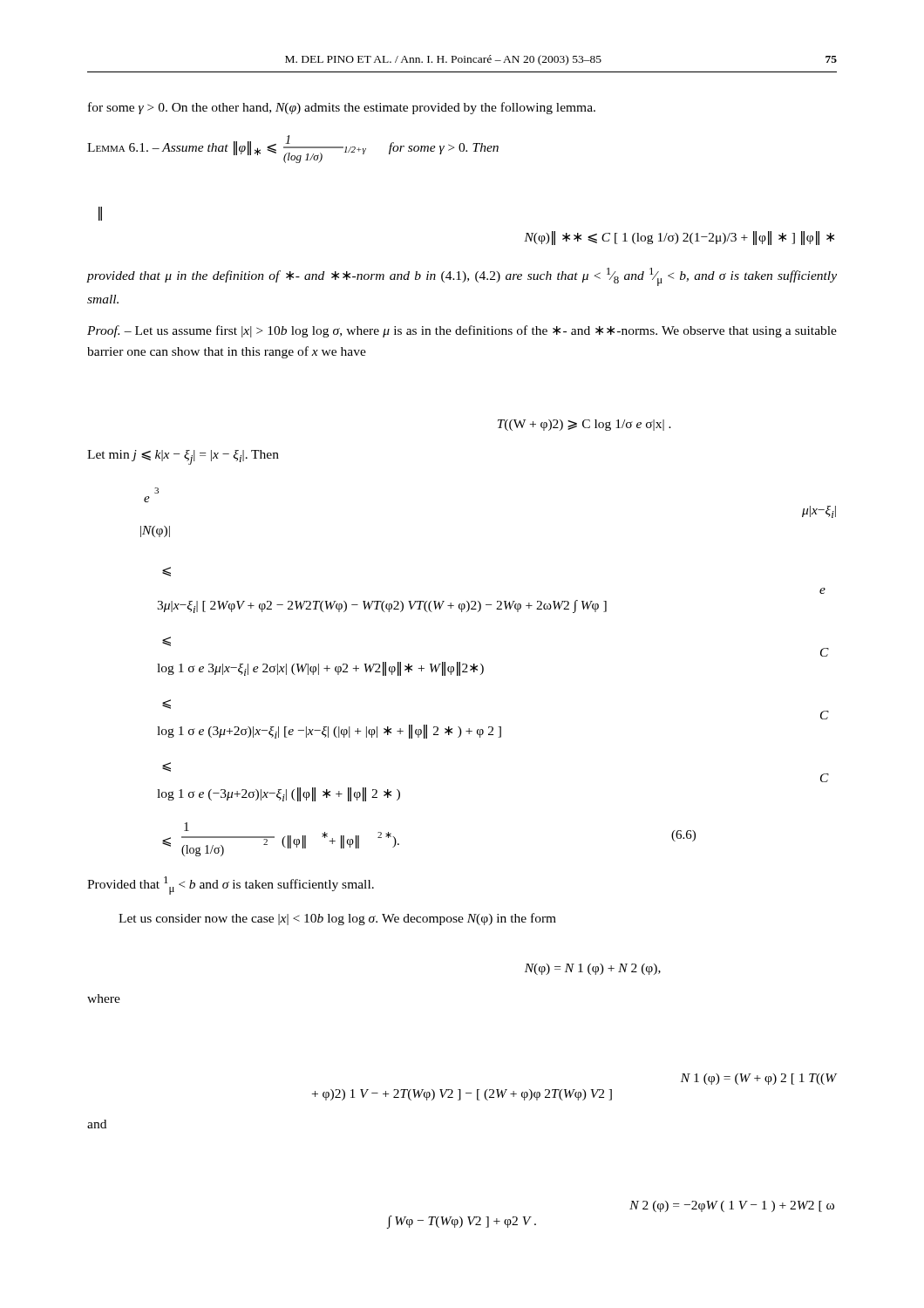Viewport: 924px width, 1308px height.
Task: Locate the text block with the text "for some γ > 0. On the other"
Action: tap(462, 107)
